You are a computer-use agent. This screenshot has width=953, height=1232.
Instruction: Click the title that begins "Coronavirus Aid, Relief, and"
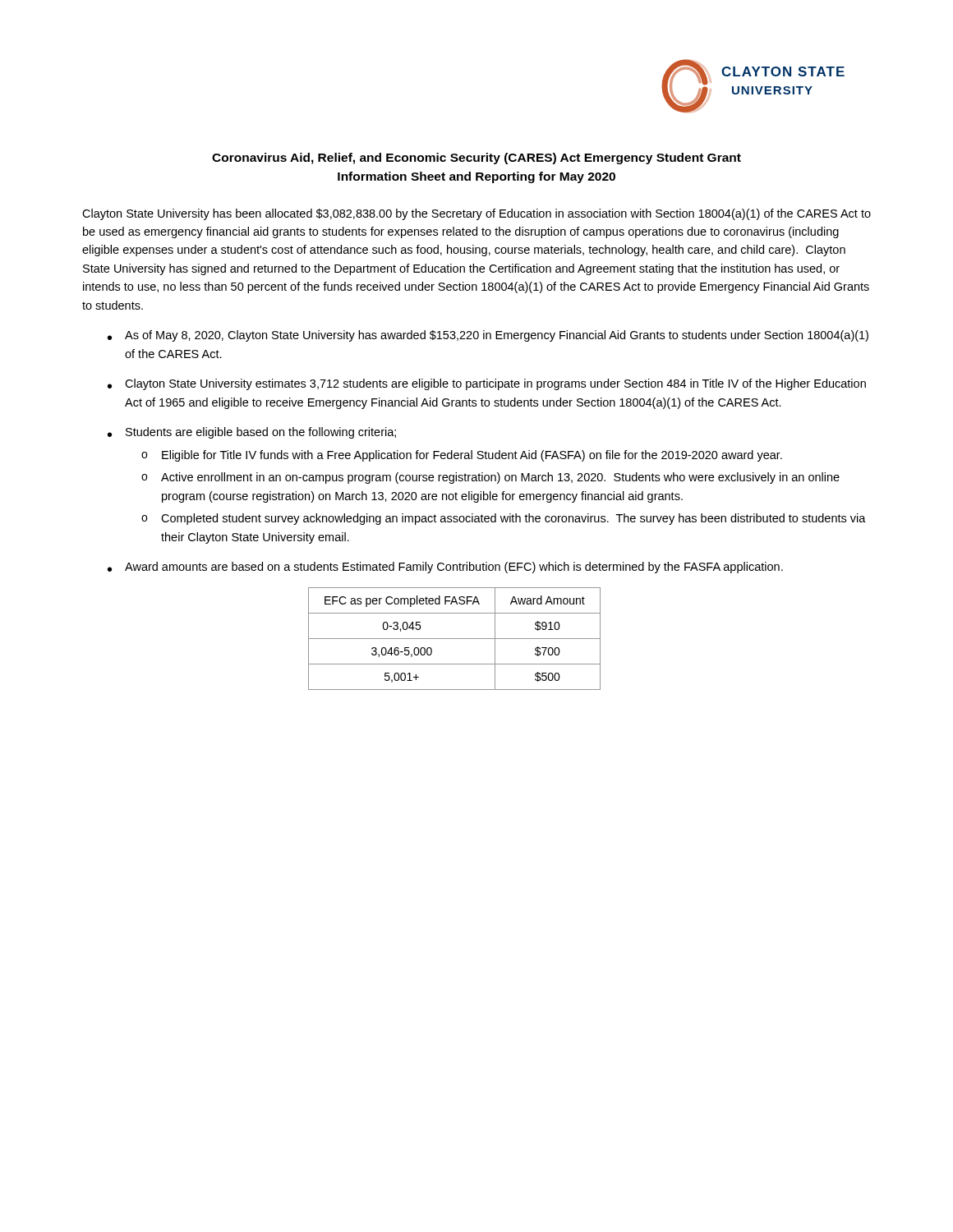coord(476,167)
